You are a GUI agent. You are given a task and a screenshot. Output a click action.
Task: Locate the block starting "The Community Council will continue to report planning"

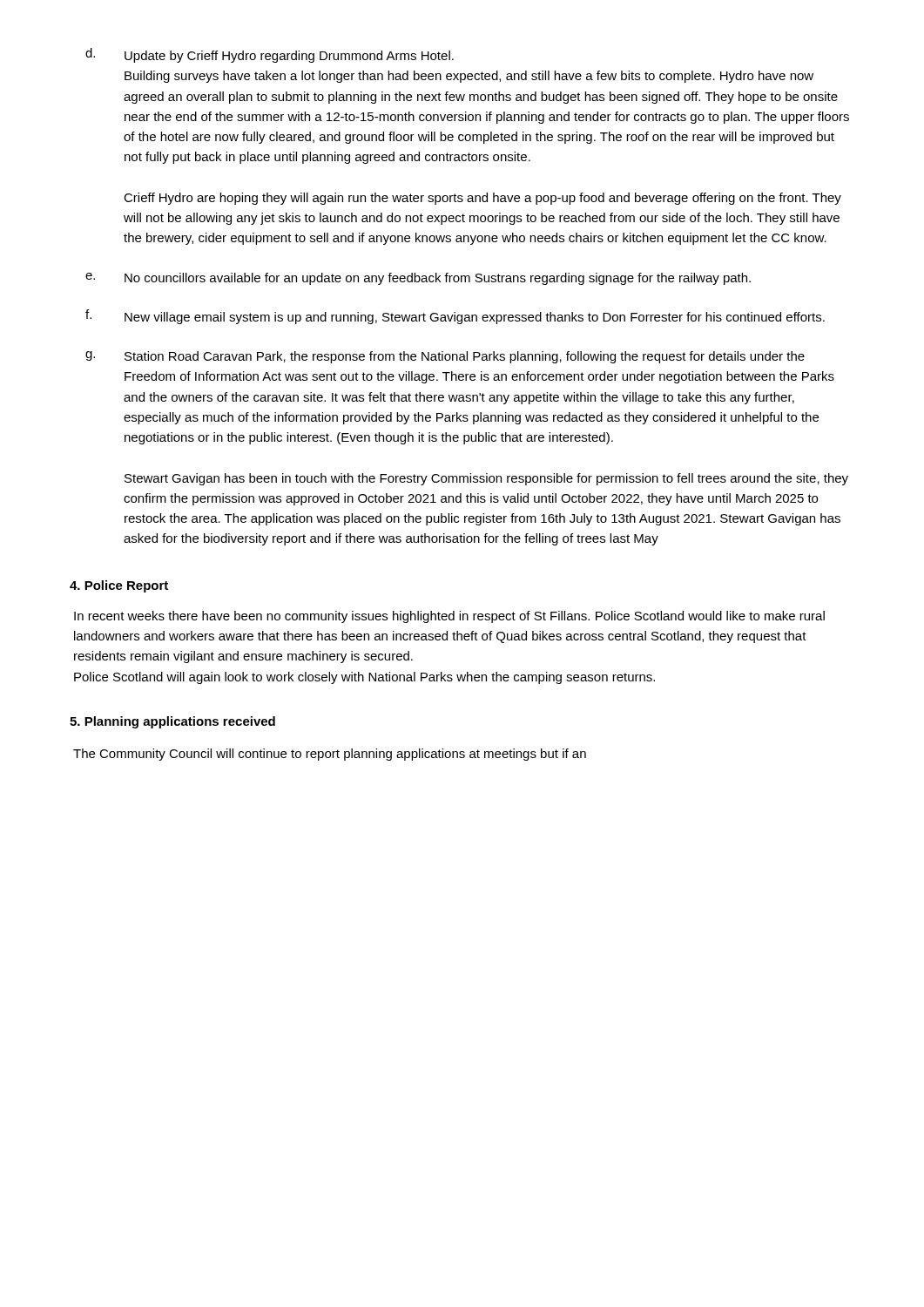pos(330,753)
